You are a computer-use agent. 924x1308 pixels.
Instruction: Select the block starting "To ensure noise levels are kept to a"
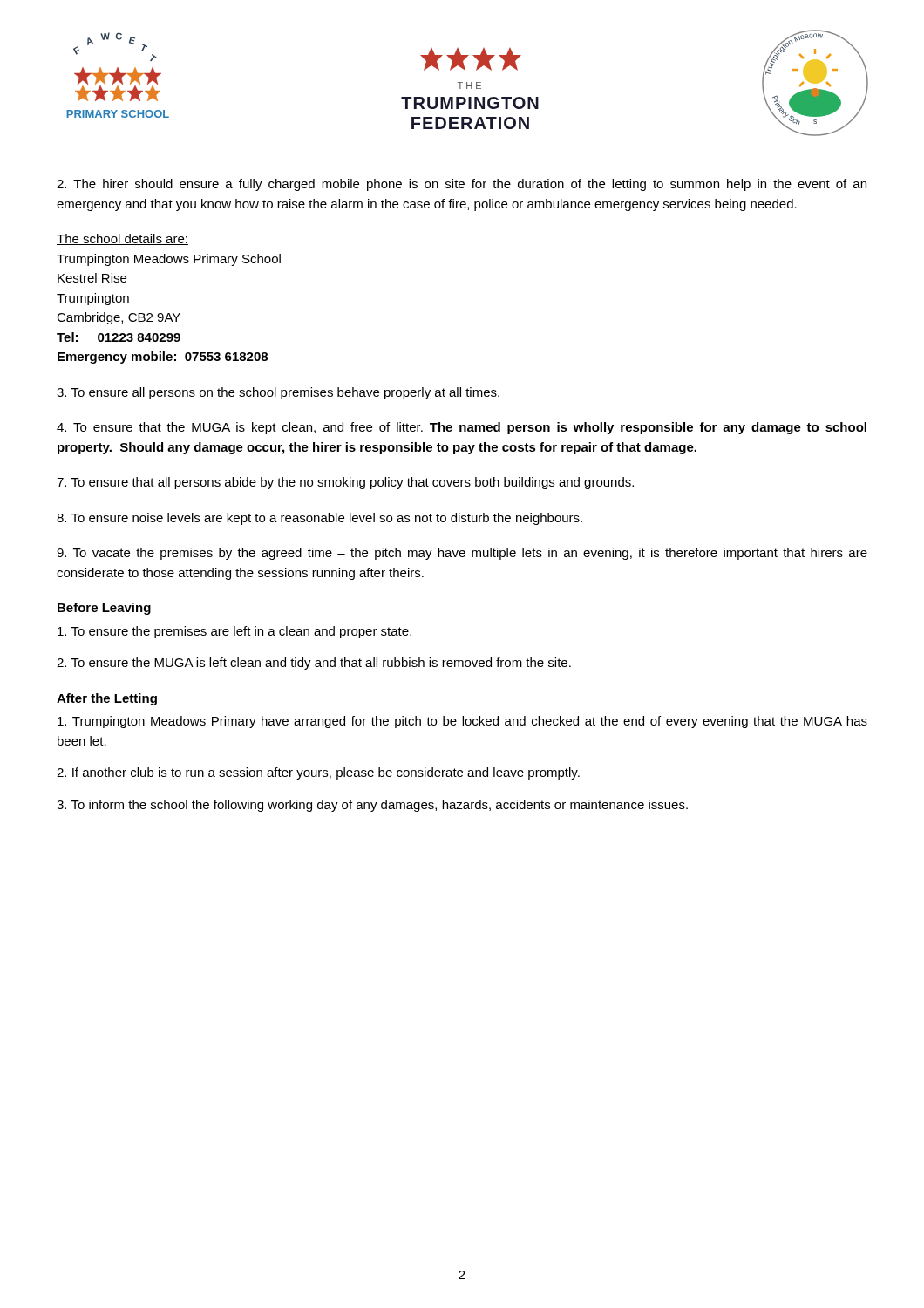(x=320, y=517)
